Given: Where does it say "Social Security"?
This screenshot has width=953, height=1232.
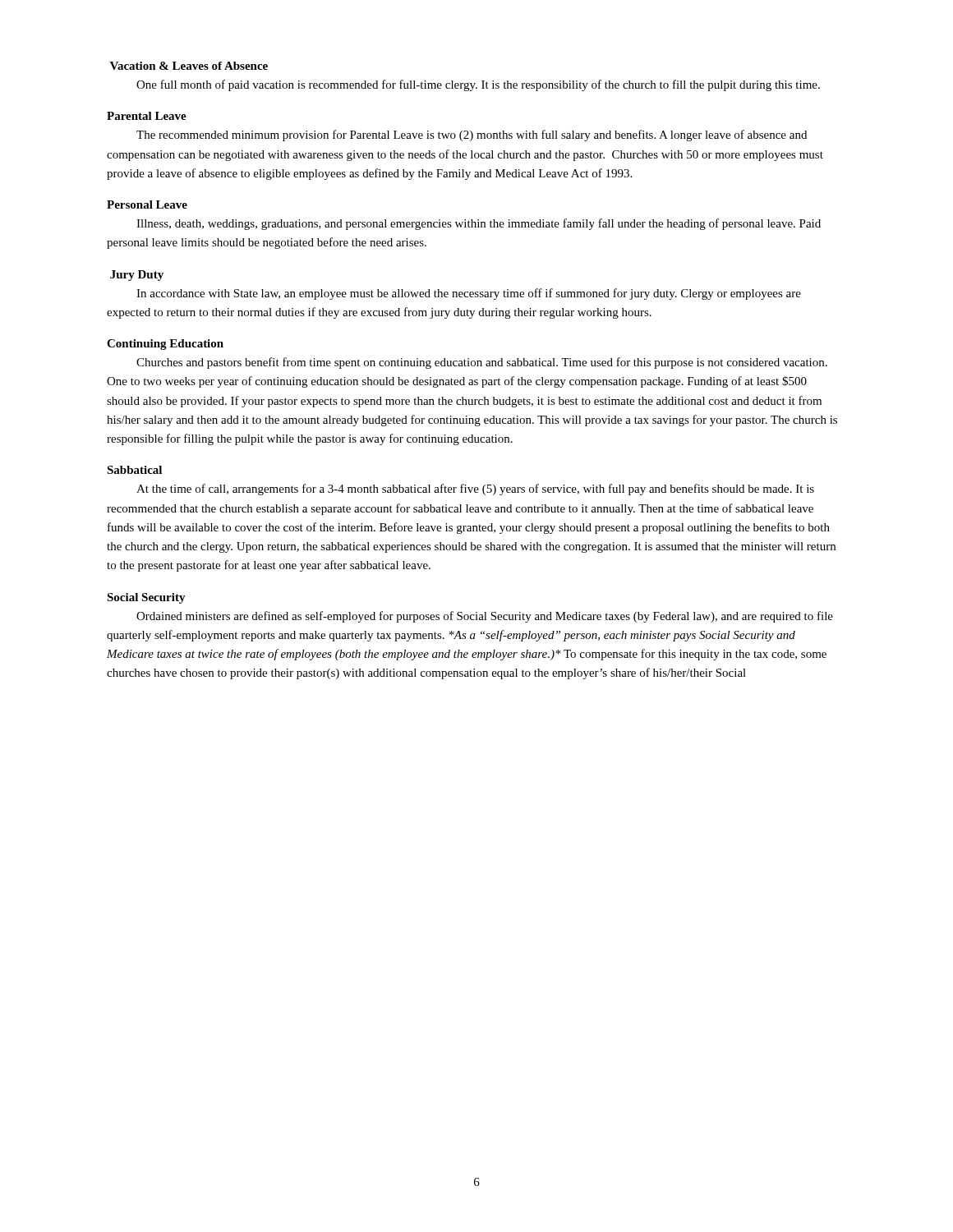Looking at the screenshot, I should (146, 597).
